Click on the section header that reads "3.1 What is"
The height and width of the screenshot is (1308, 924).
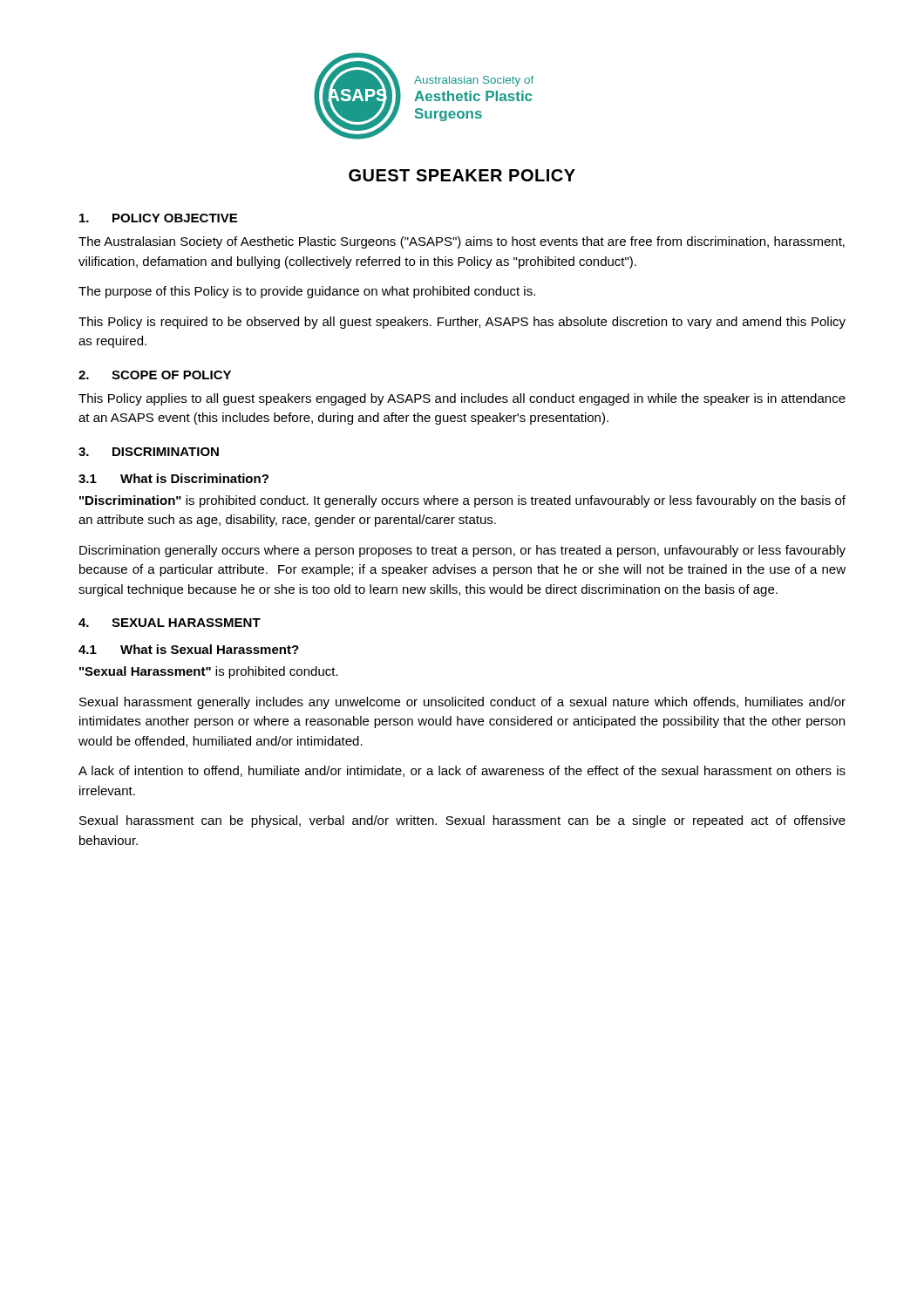pos(174,478)
